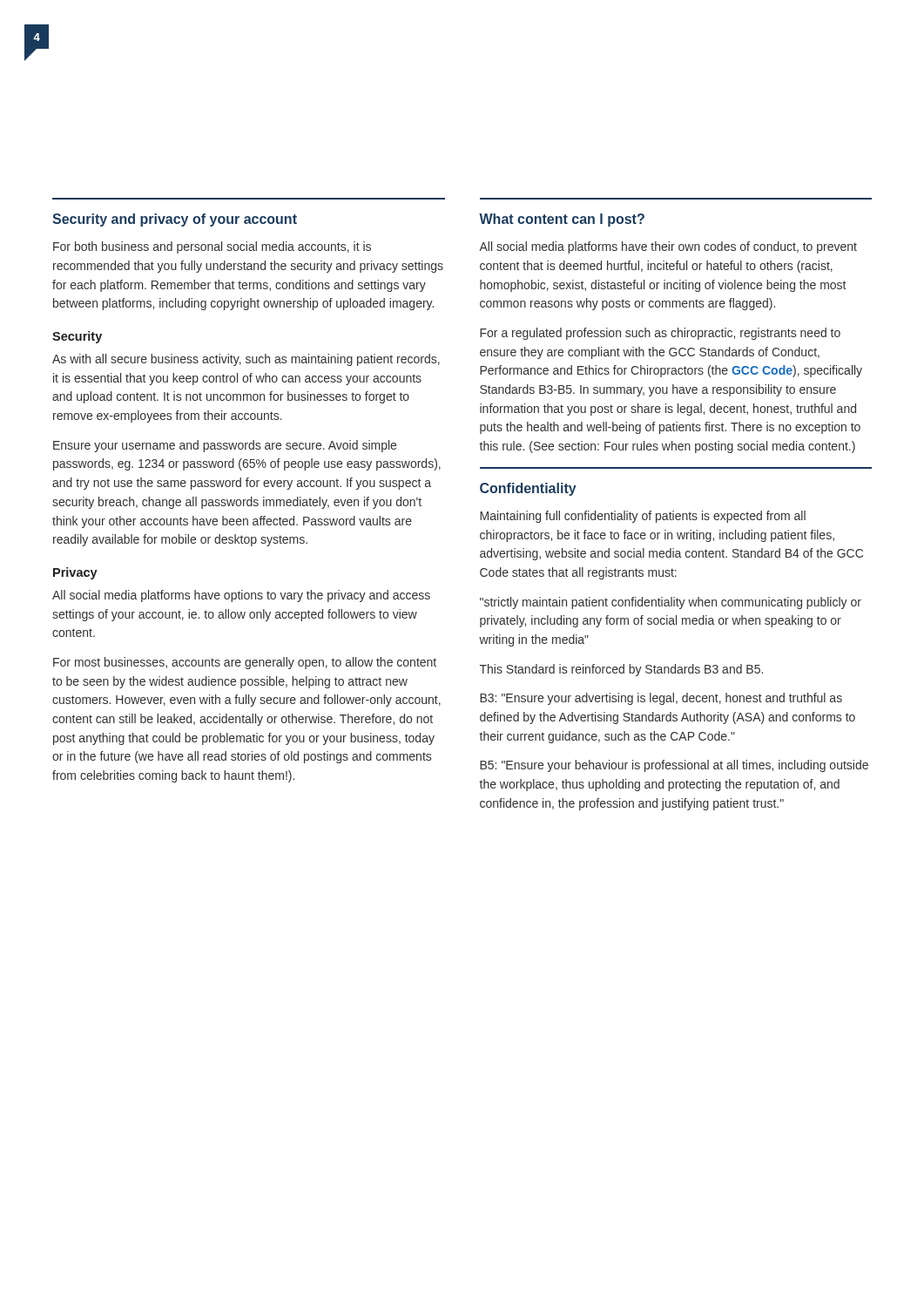The image size is (924, 1307).
Task: Locate the text block with the text "All social media platforms have options to"
Action: tap(248, 615)
